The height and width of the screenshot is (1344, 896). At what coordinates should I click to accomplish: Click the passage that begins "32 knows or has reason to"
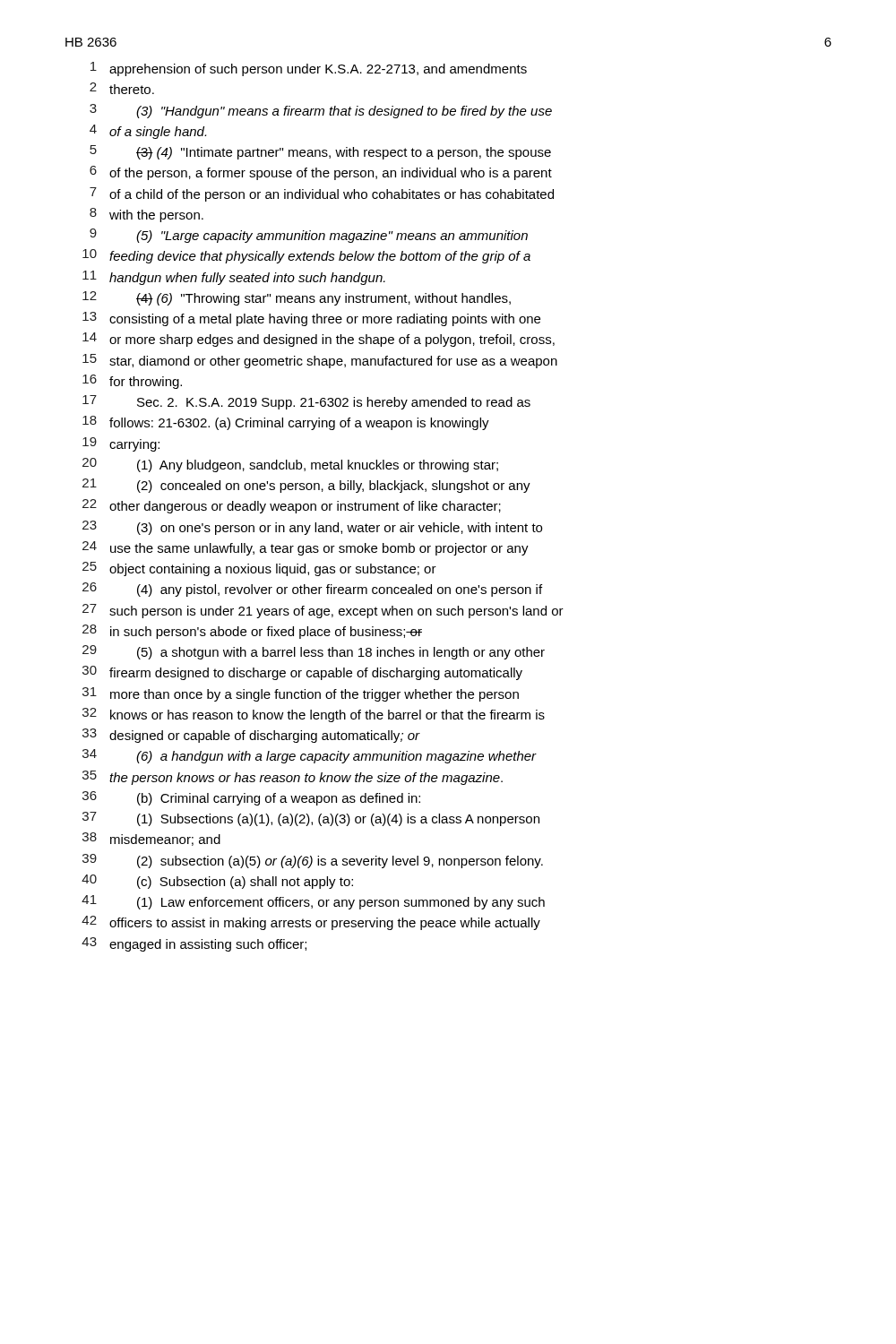[x=448, y=714]
